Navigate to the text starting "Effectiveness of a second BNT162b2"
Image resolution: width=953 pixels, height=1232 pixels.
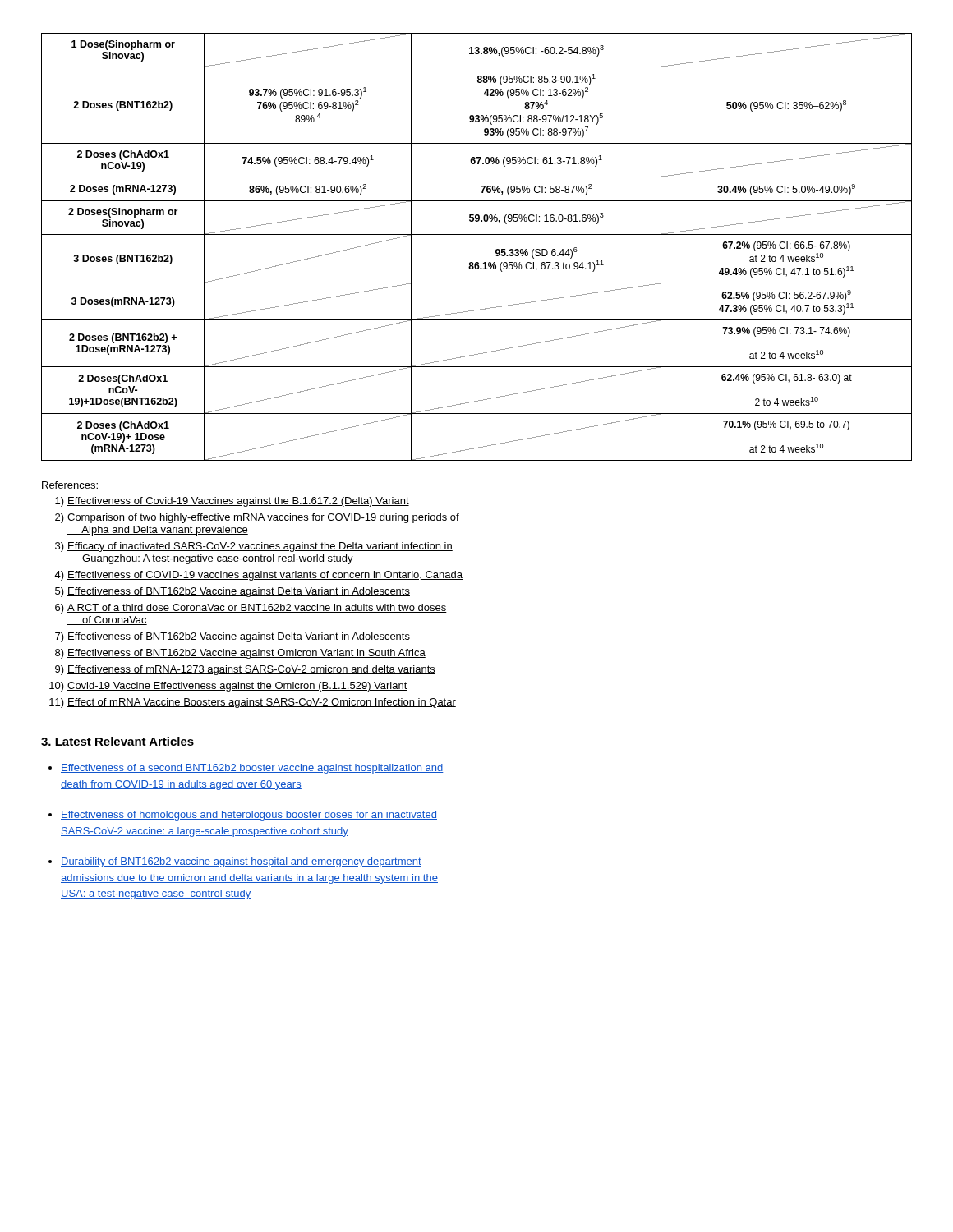(252, 776)
